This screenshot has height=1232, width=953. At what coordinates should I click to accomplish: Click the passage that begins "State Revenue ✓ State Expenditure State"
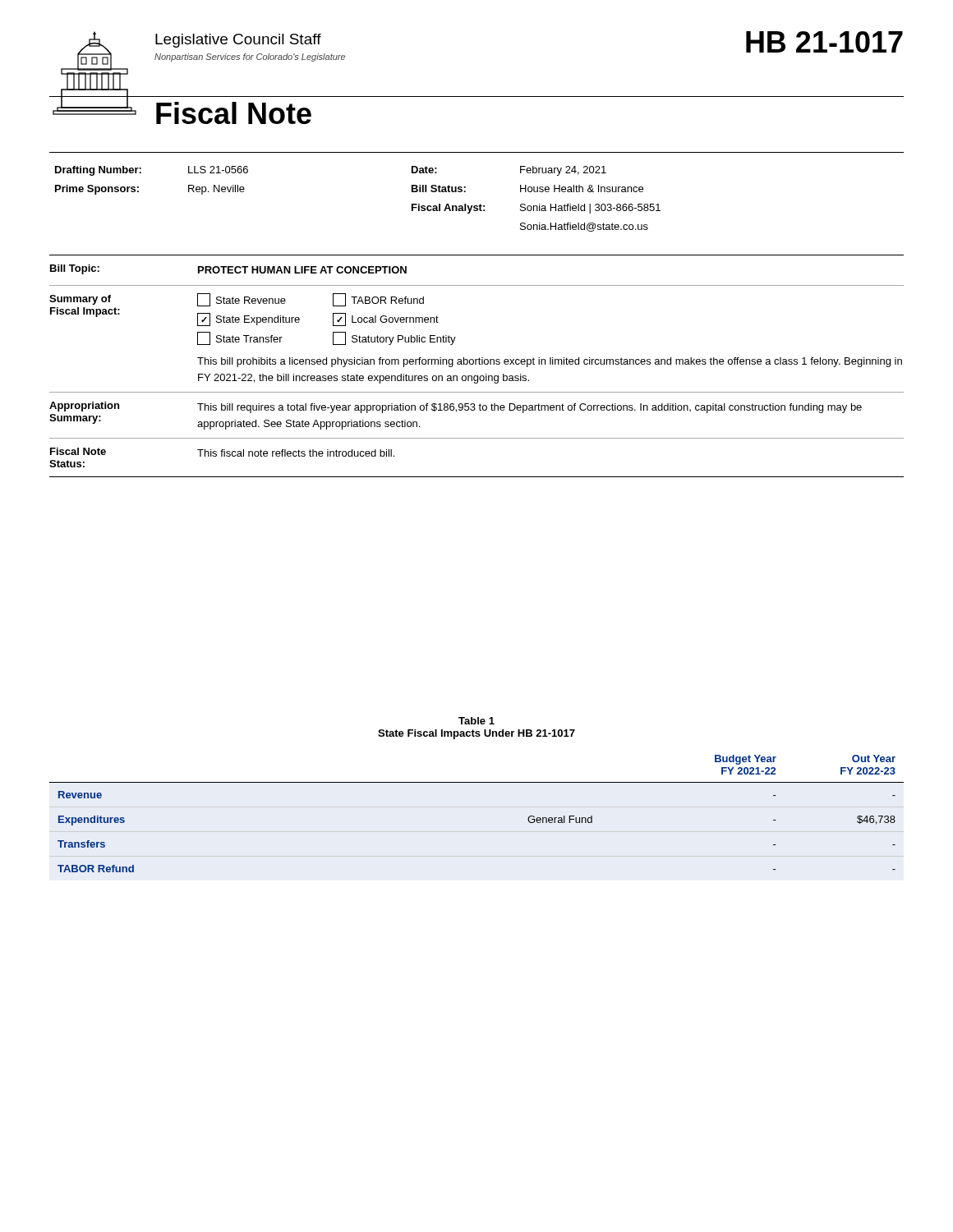247,300
